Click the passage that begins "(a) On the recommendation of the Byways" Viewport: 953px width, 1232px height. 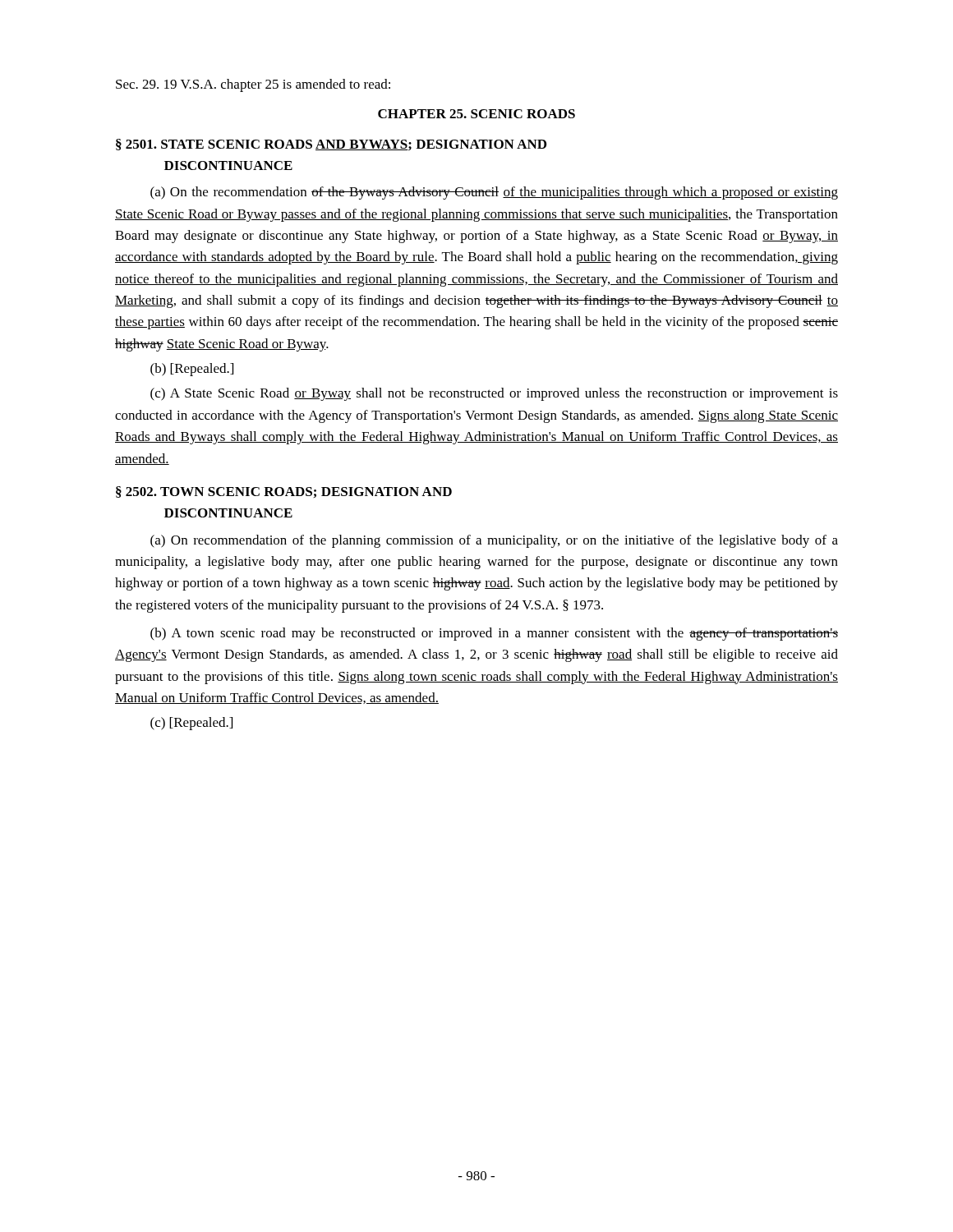point(476,268)
